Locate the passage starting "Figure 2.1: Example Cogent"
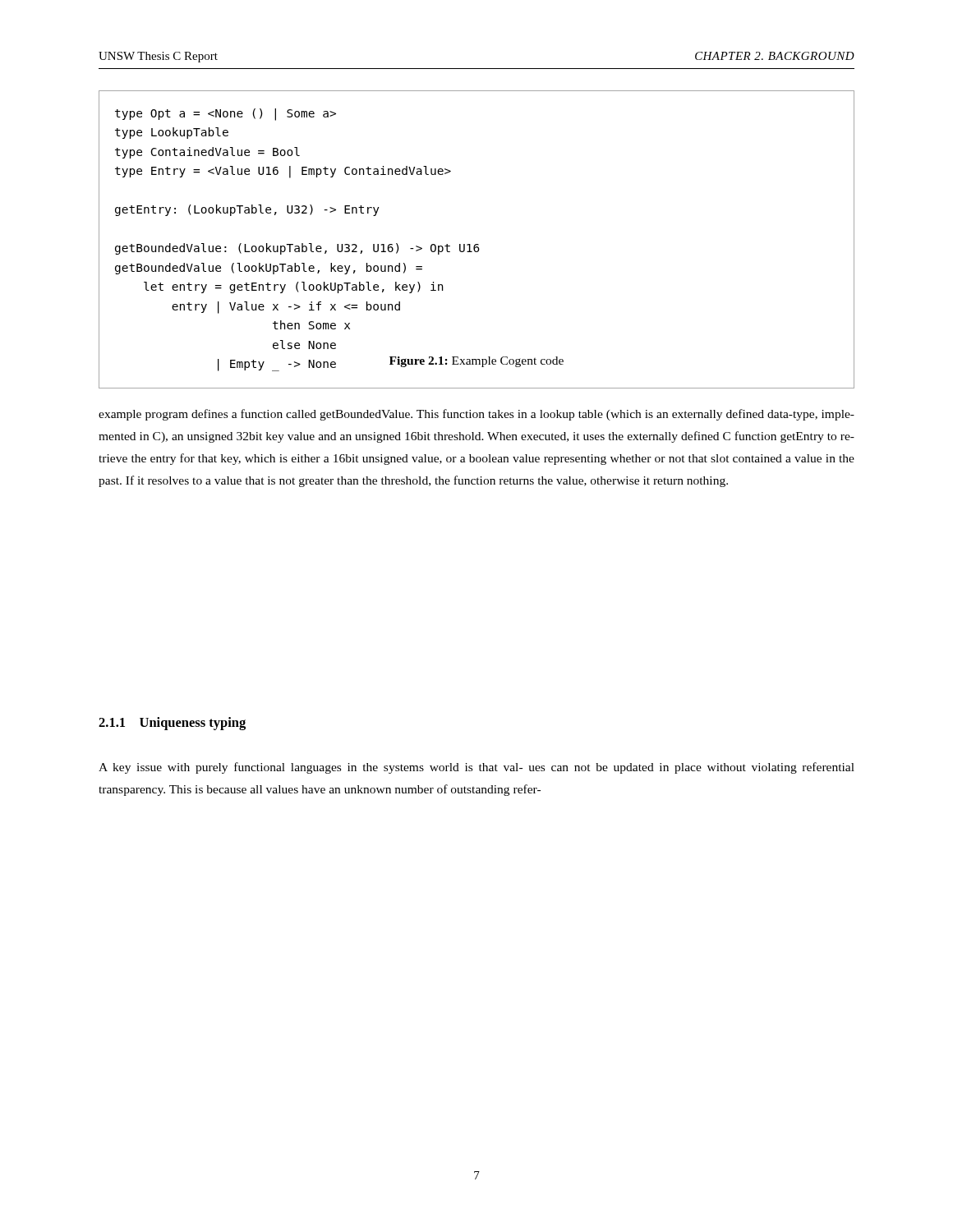 (x=476, y=360)
